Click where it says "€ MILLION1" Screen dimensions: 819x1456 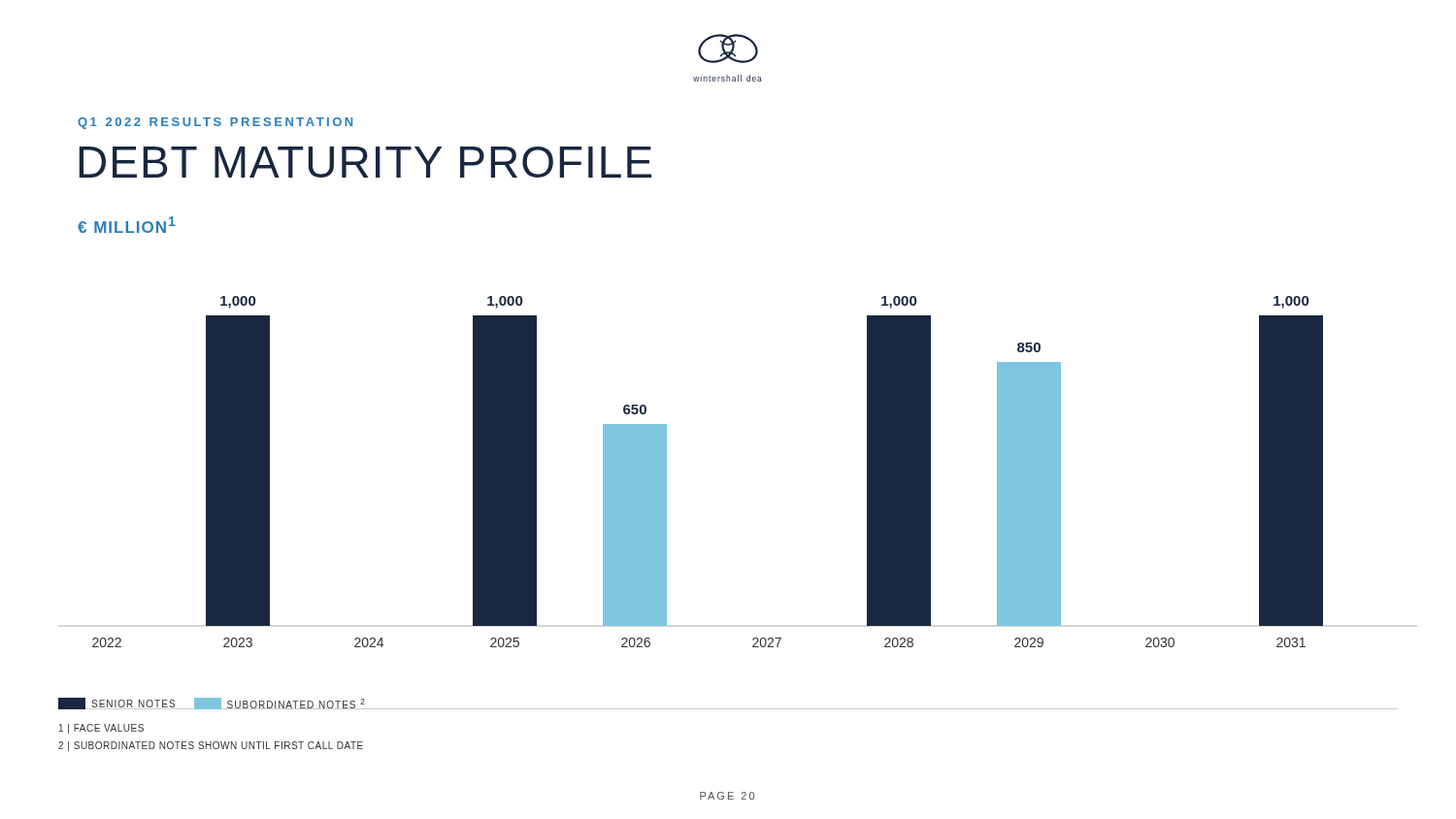click(127, 225)
